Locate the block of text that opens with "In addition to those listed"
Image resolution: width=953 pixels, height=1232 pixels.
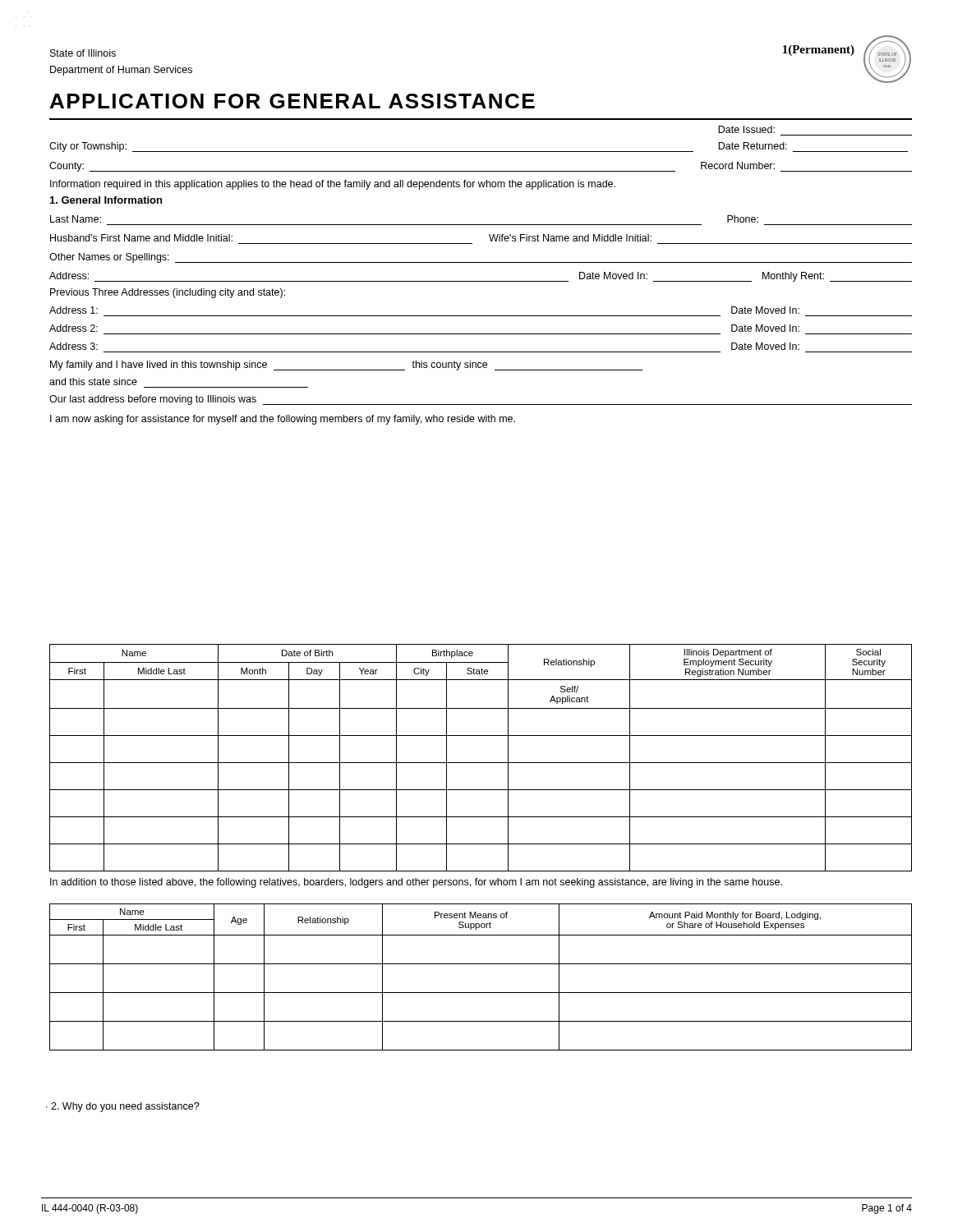coord(416,882)
